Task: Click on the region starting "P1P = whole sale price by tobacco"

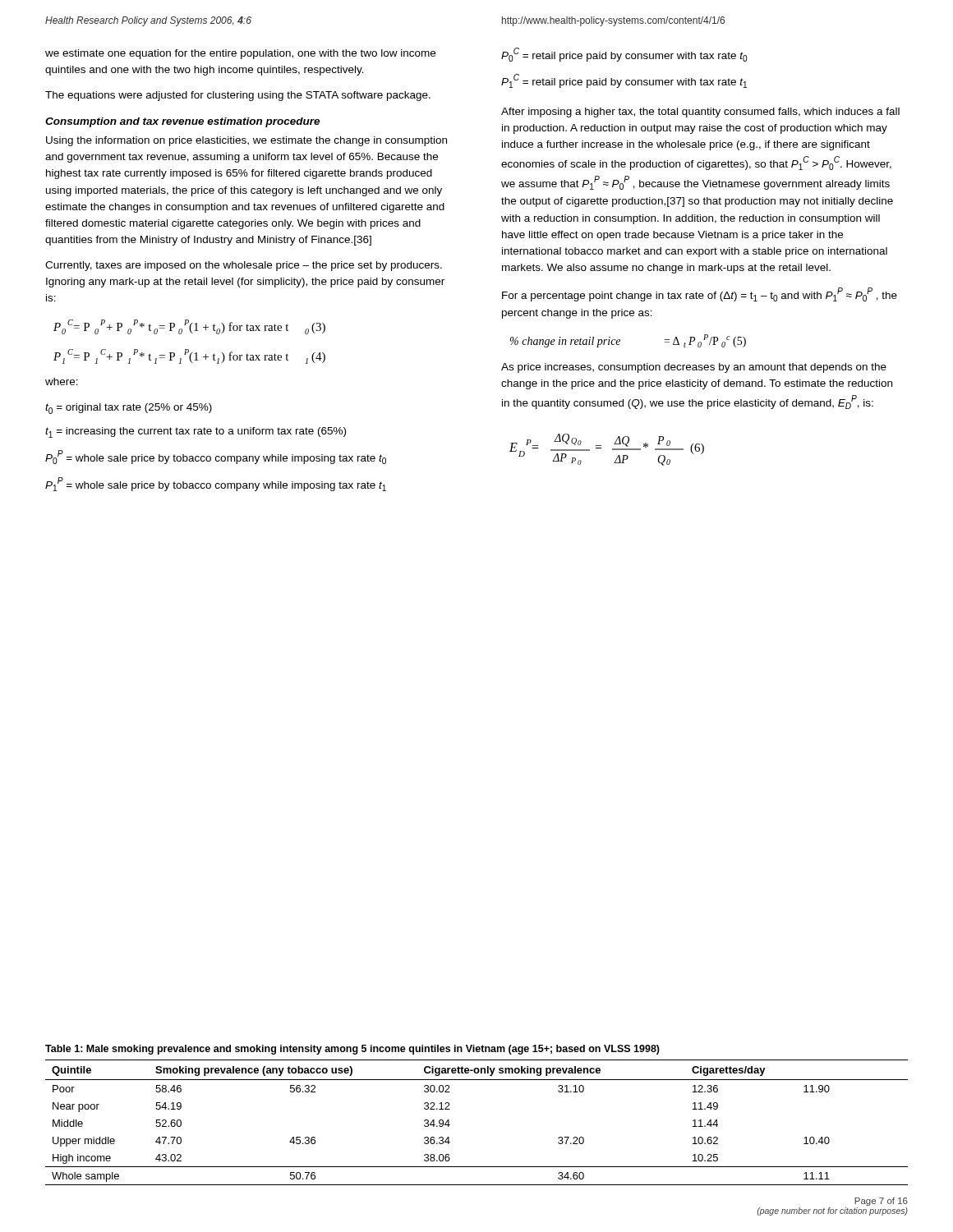Action: 216,484
